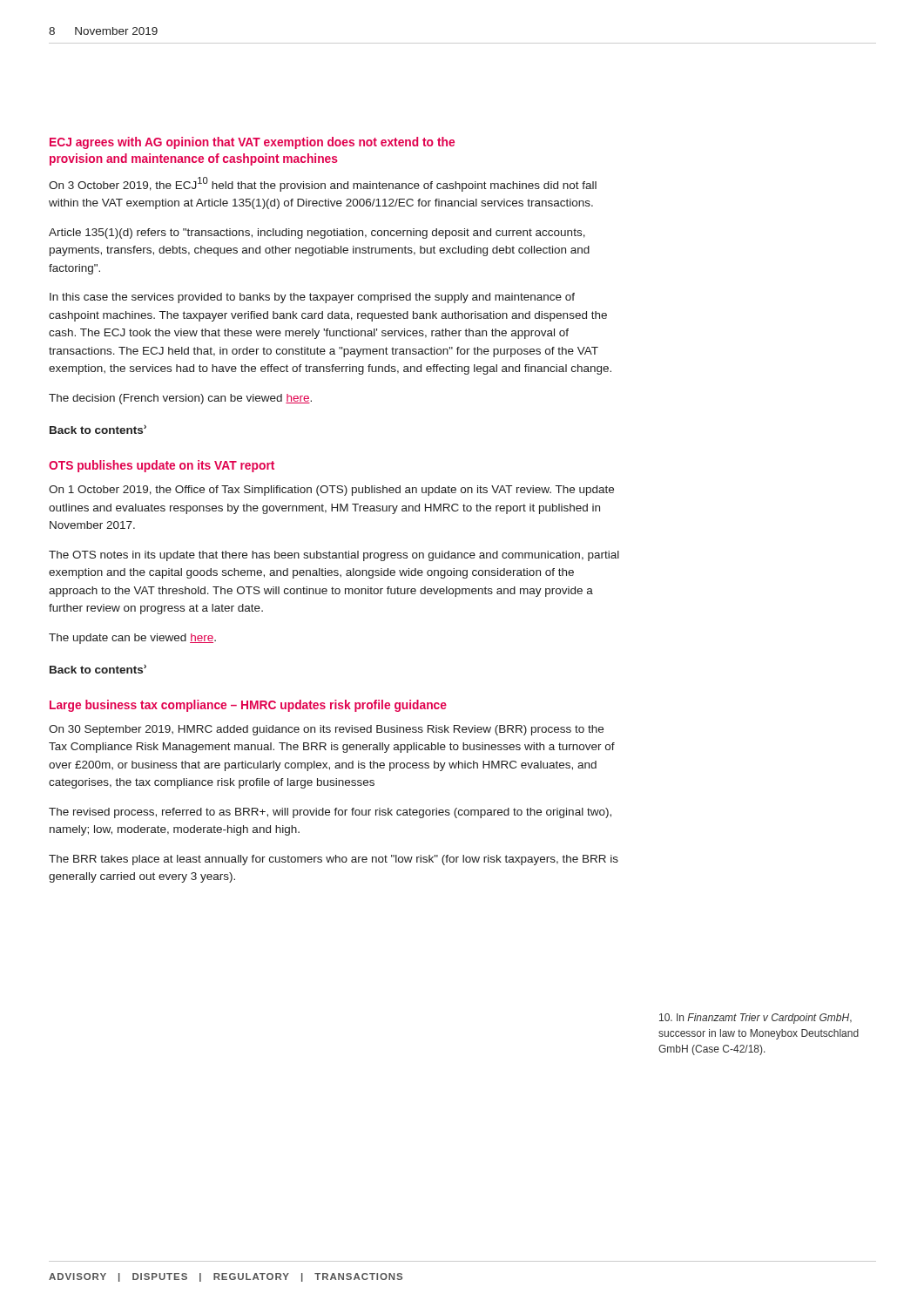
Task: Point to the section header beginning "ECJ agrees with"
Action: click(252, 151)
